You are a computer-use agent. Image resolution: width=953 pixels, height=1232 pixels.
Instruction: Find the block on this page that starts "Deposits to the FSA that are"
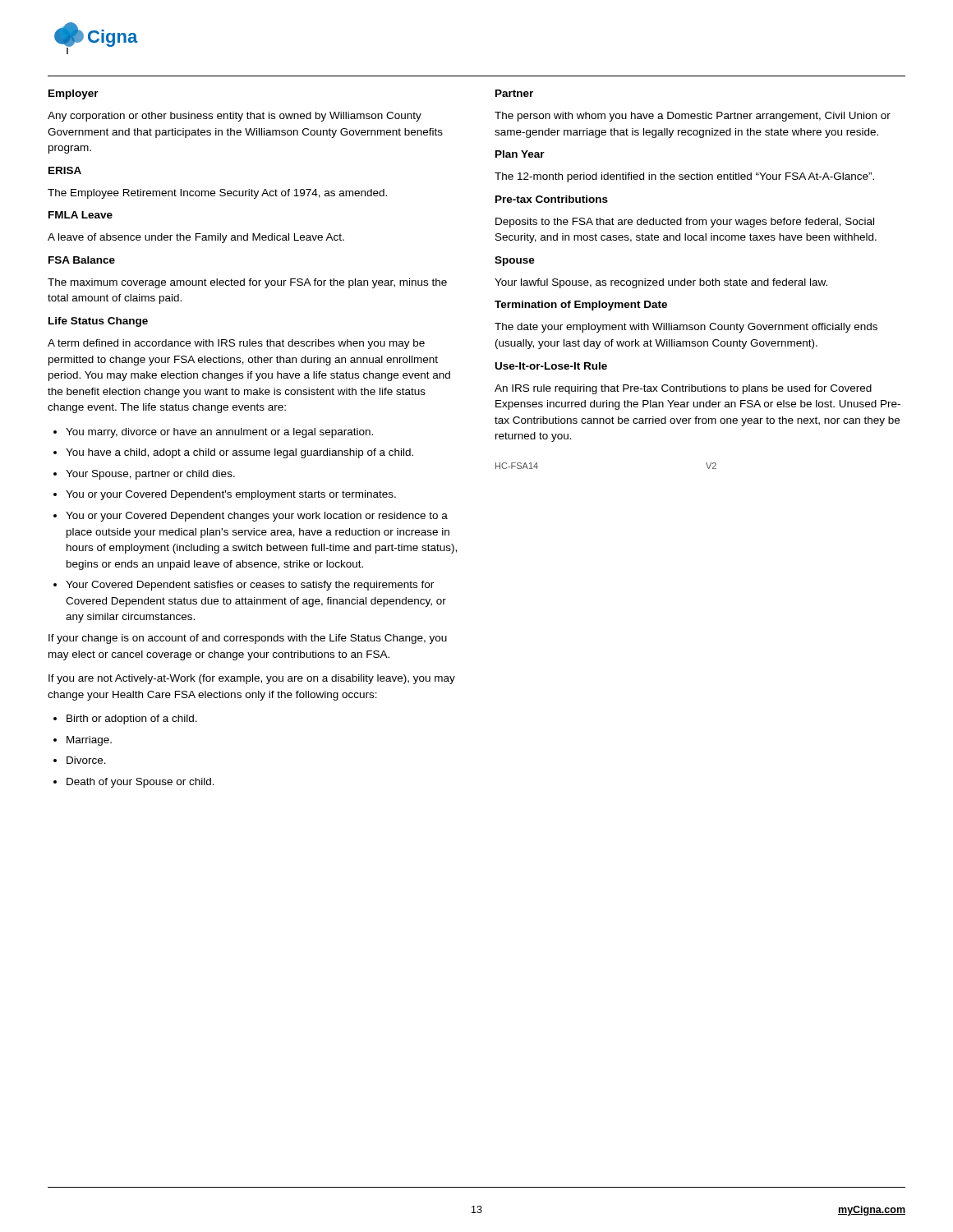click(x=700, y=229)
